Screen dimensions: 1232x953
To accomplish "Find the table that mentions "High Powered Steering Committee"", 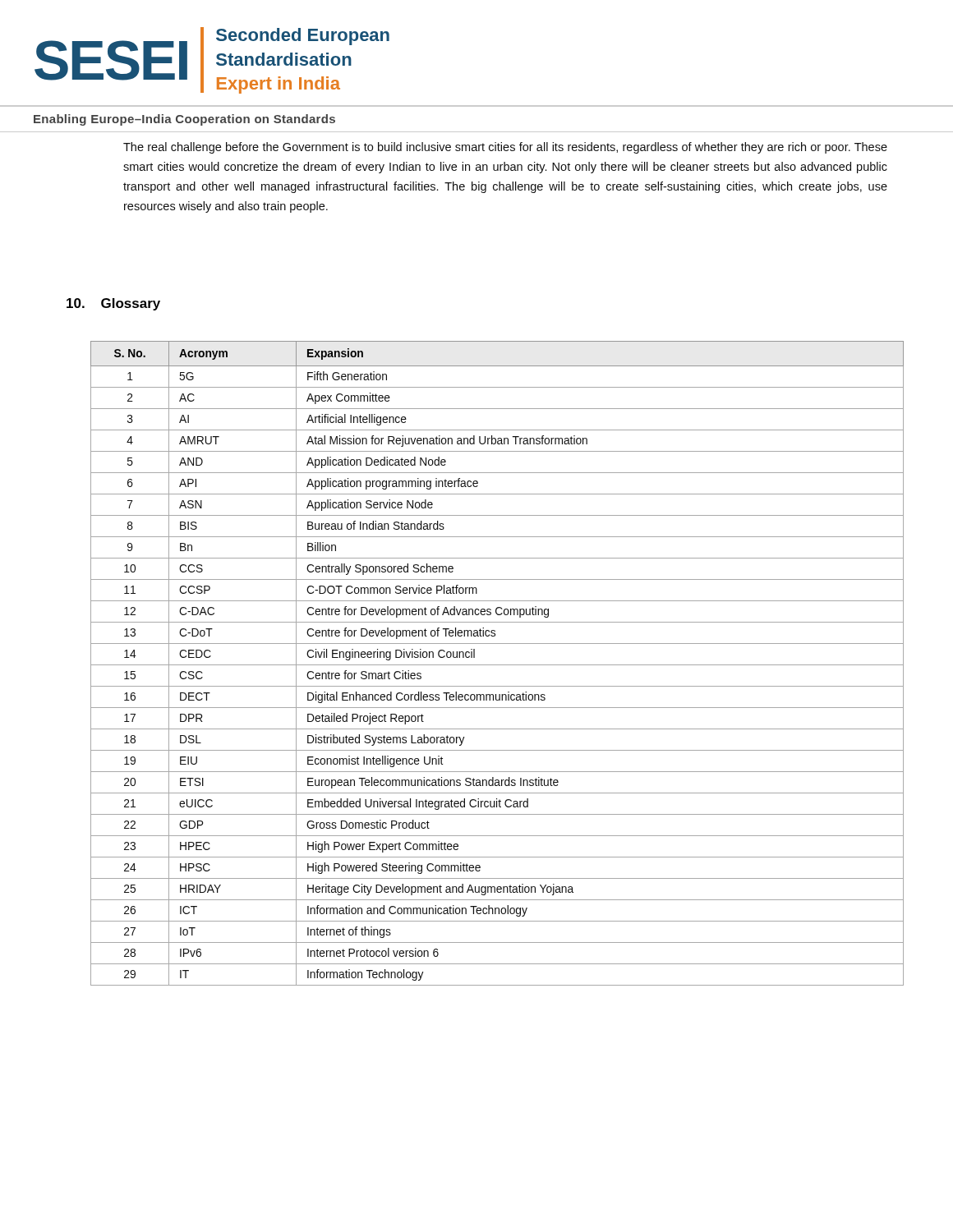I will pos(497,663).
